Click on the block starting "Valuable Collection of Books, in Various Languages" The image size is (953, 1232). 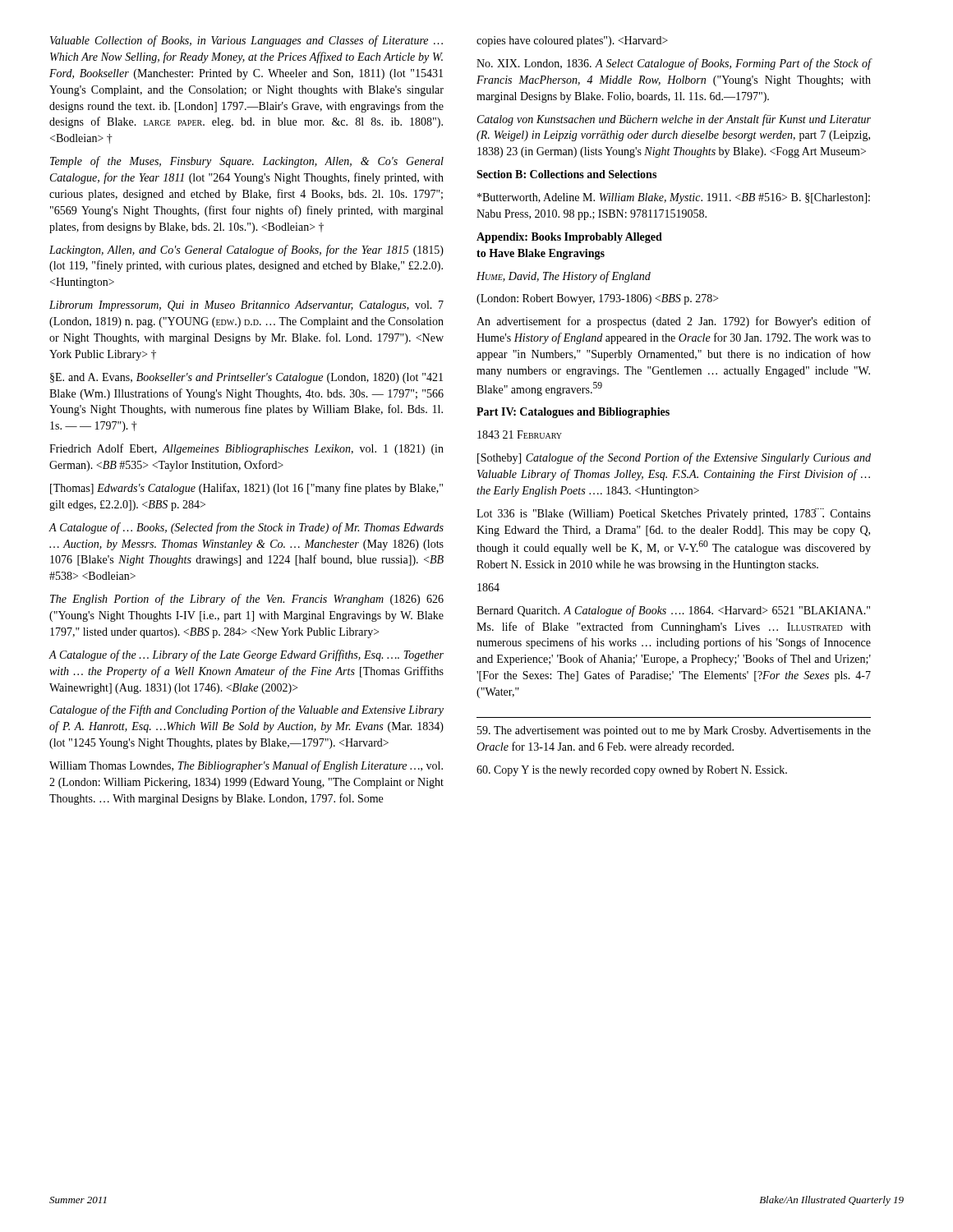click(246, 90)
